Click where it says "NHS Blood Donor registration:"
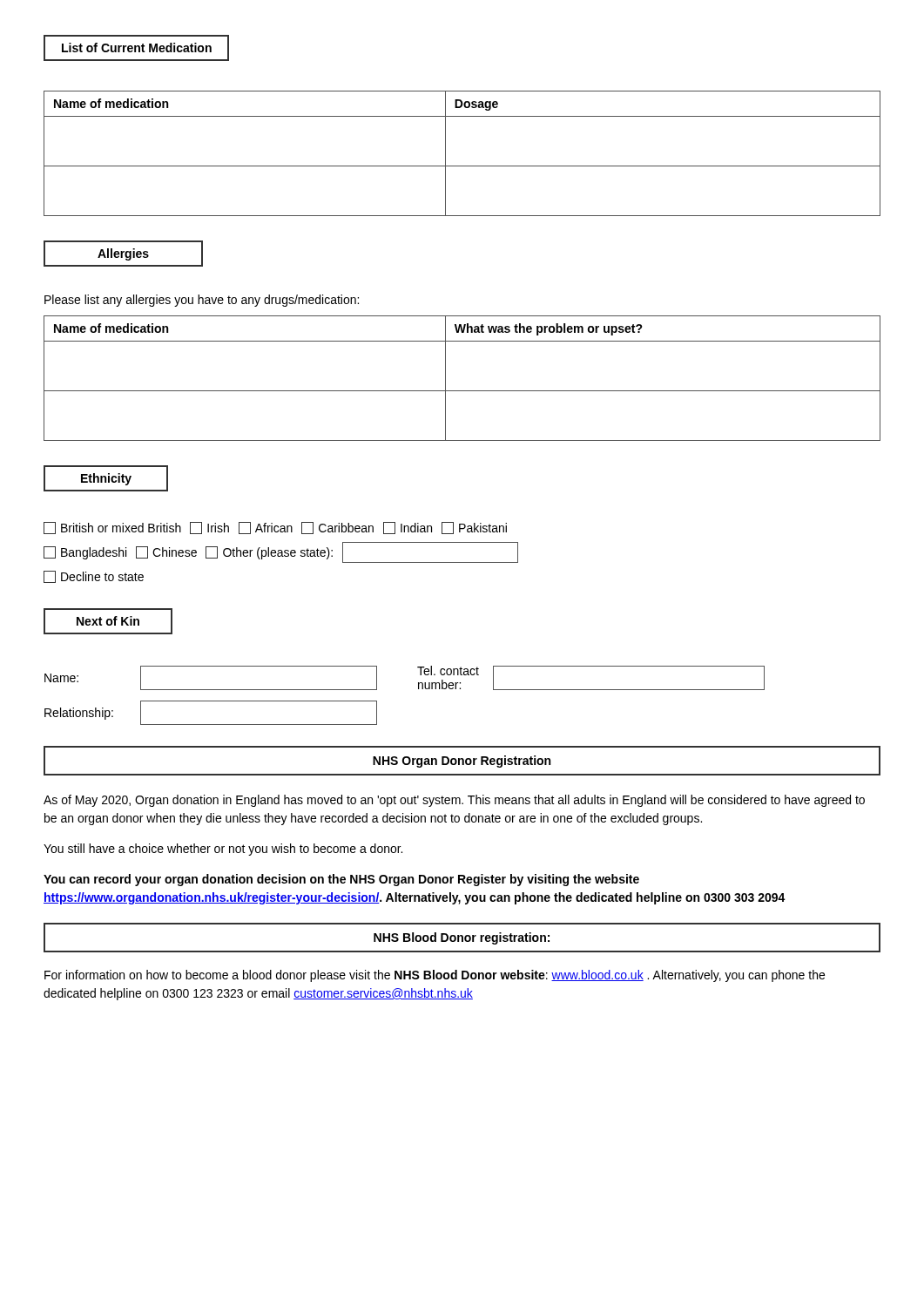924x1307 pixels. pyautogui.click(x=462, y=938)
